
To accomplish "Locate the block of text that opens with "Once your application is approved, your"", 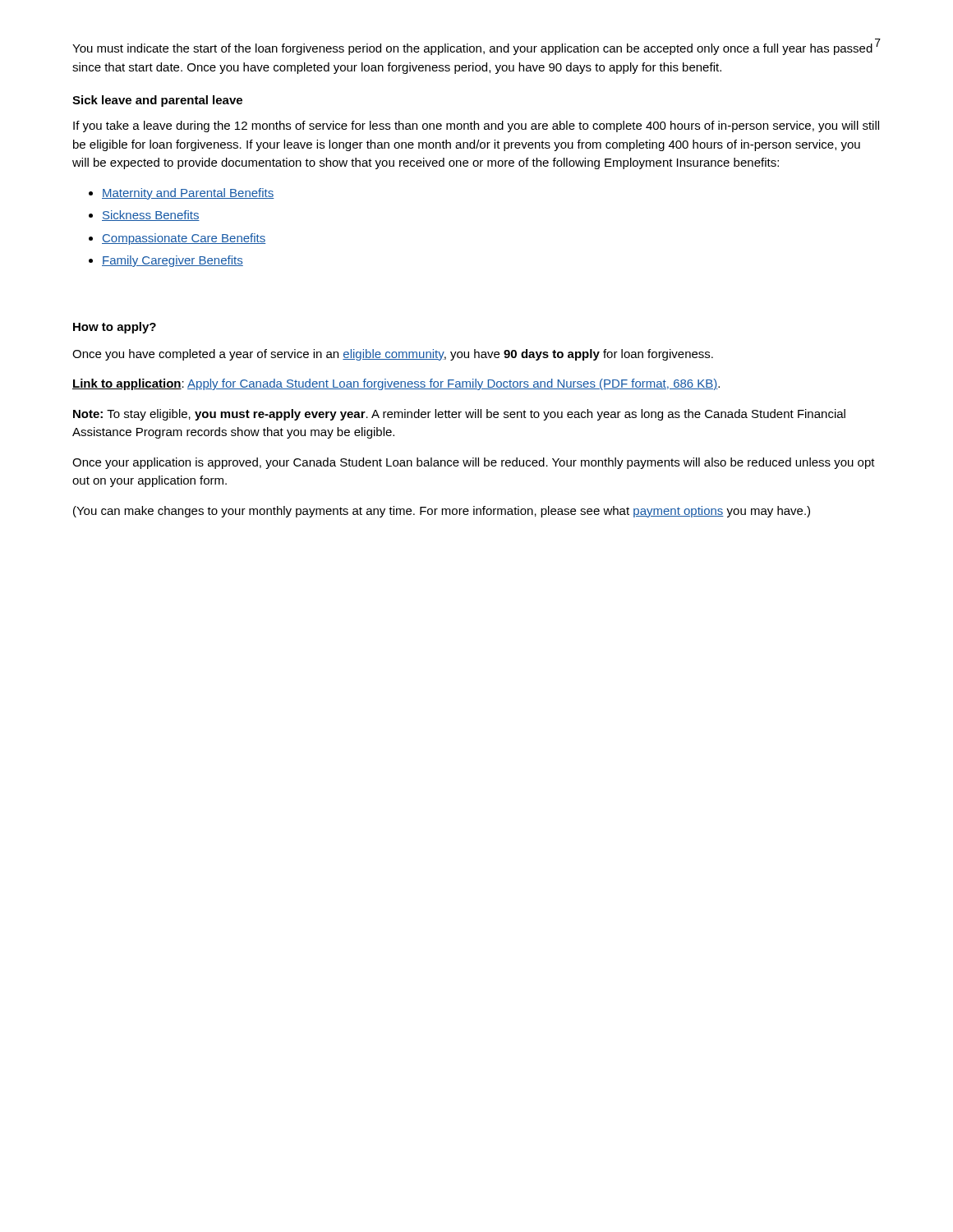I will click(x=473, y=471).
